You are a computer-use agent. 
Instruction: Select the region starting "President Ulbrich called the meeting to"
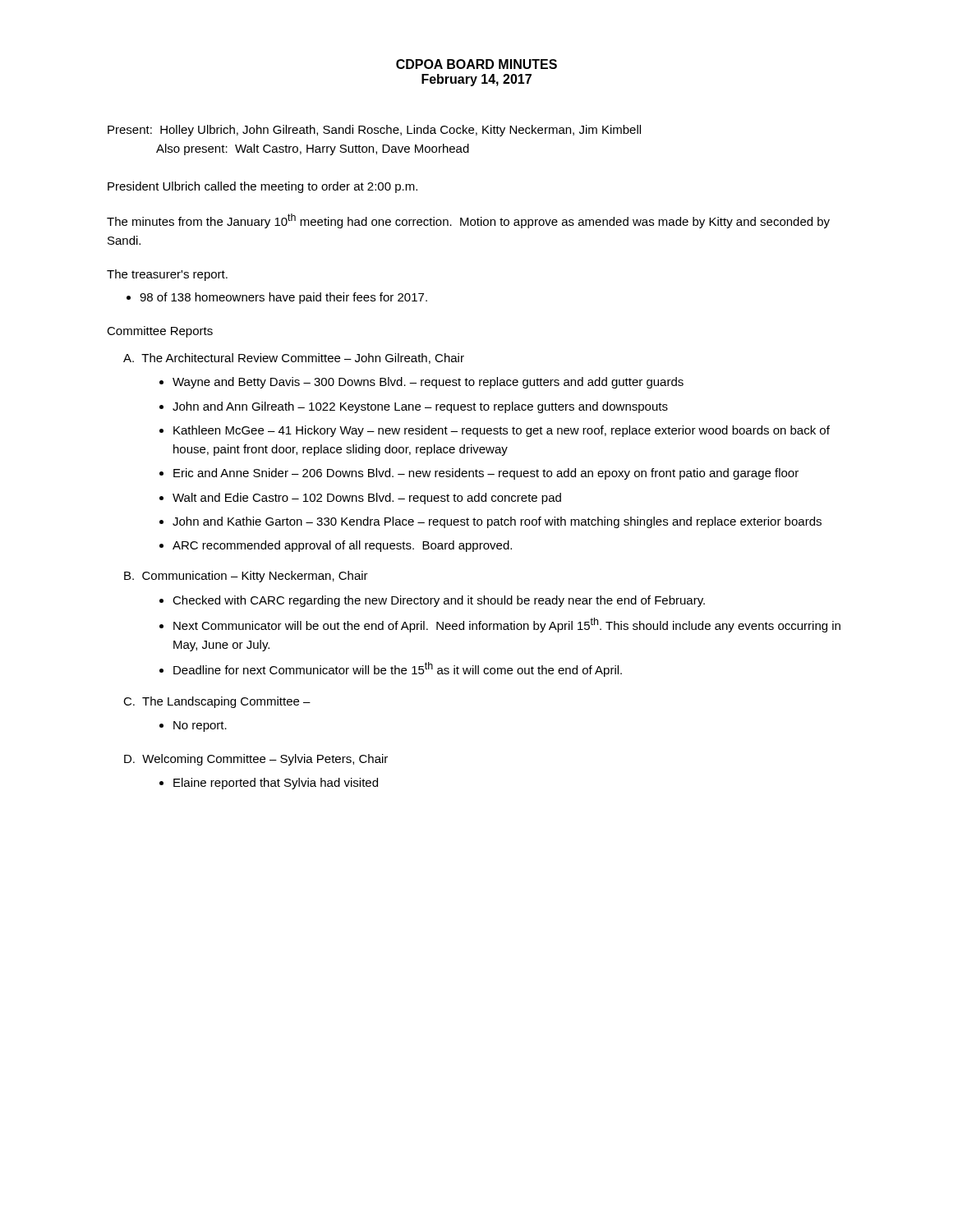click(263, 186)
